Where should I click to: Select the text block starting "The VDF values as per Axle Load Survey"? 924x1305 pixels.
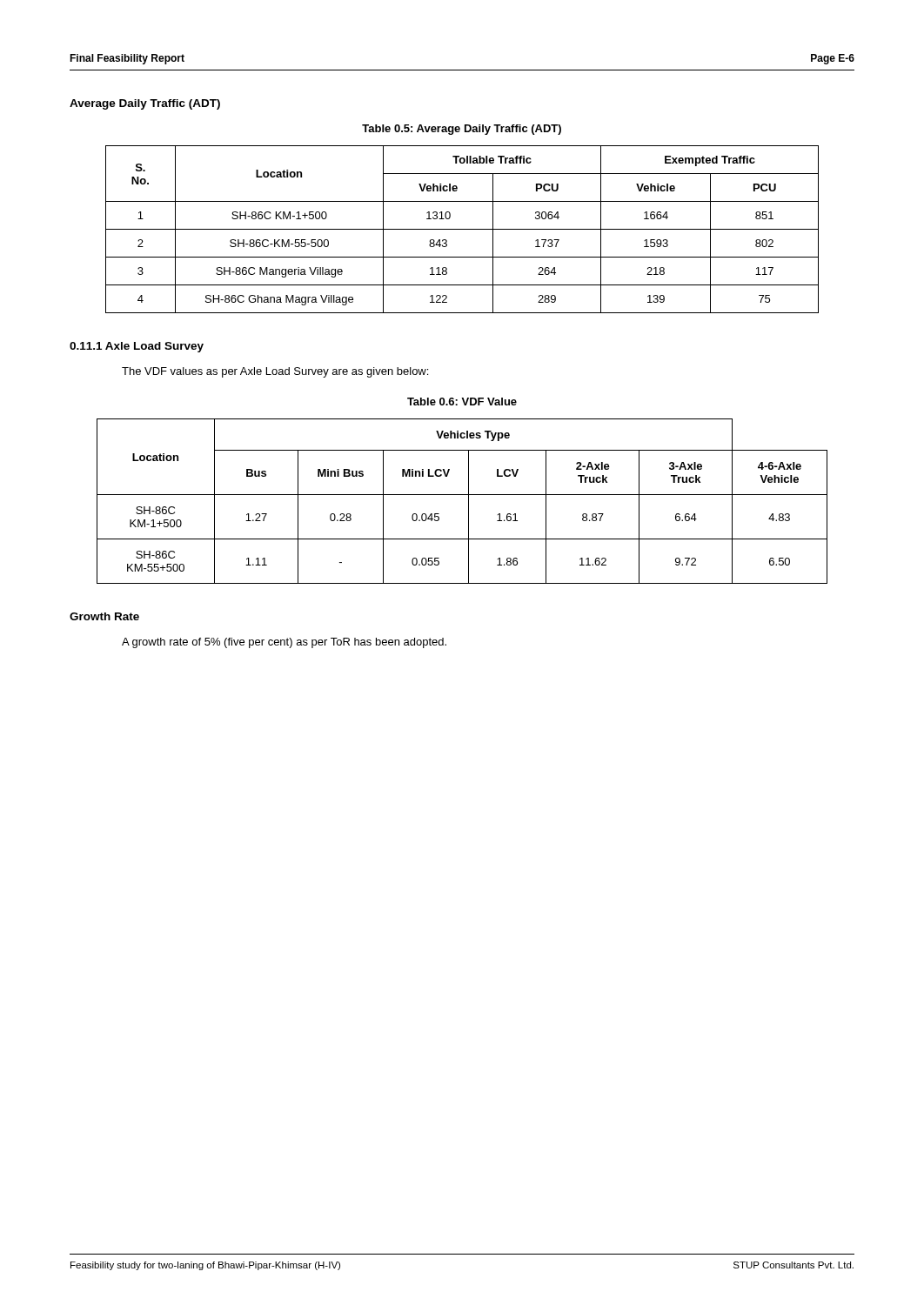point(276,371)
